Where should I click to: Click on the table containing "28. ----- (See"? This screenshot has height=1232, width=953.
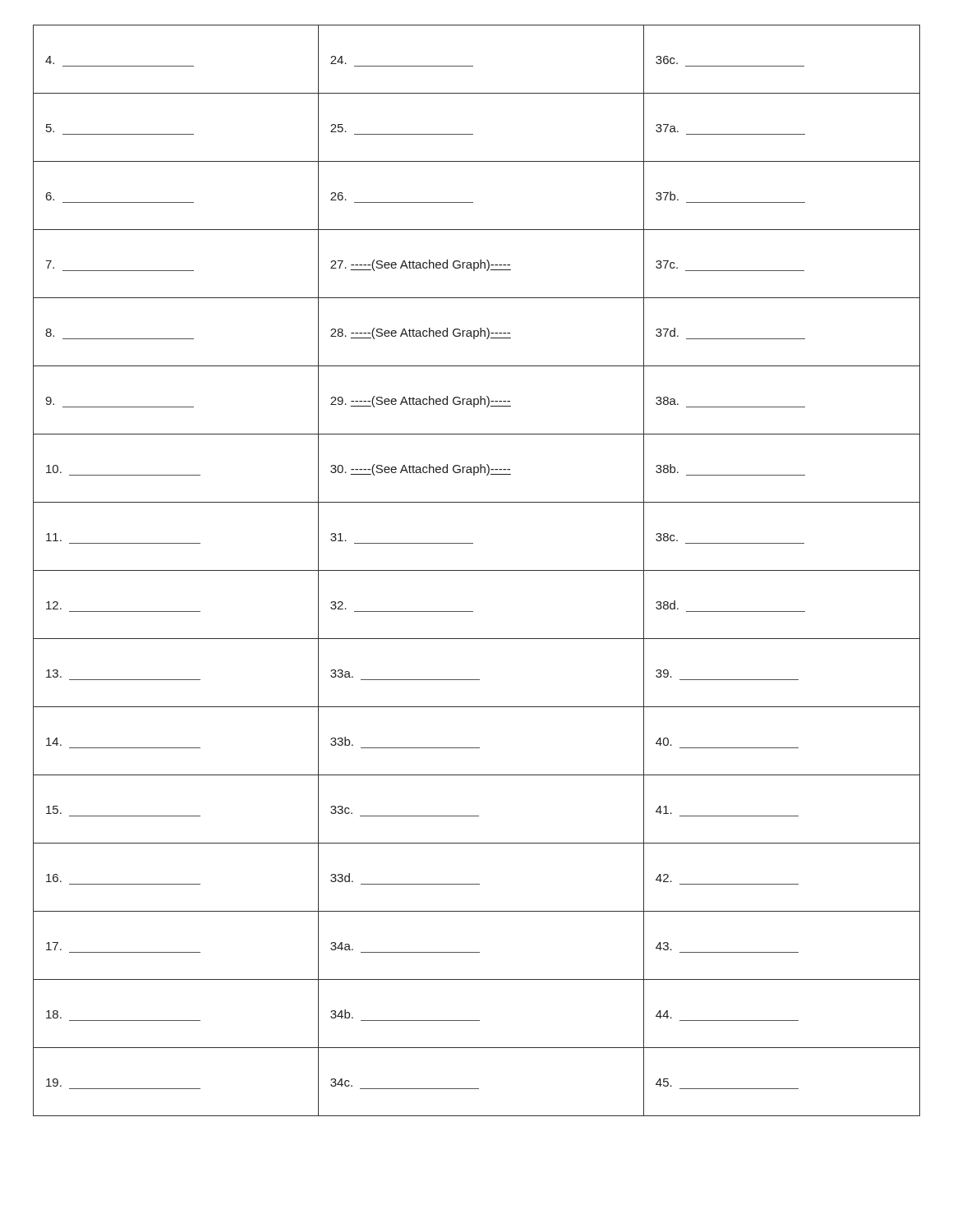click(476, 570)
